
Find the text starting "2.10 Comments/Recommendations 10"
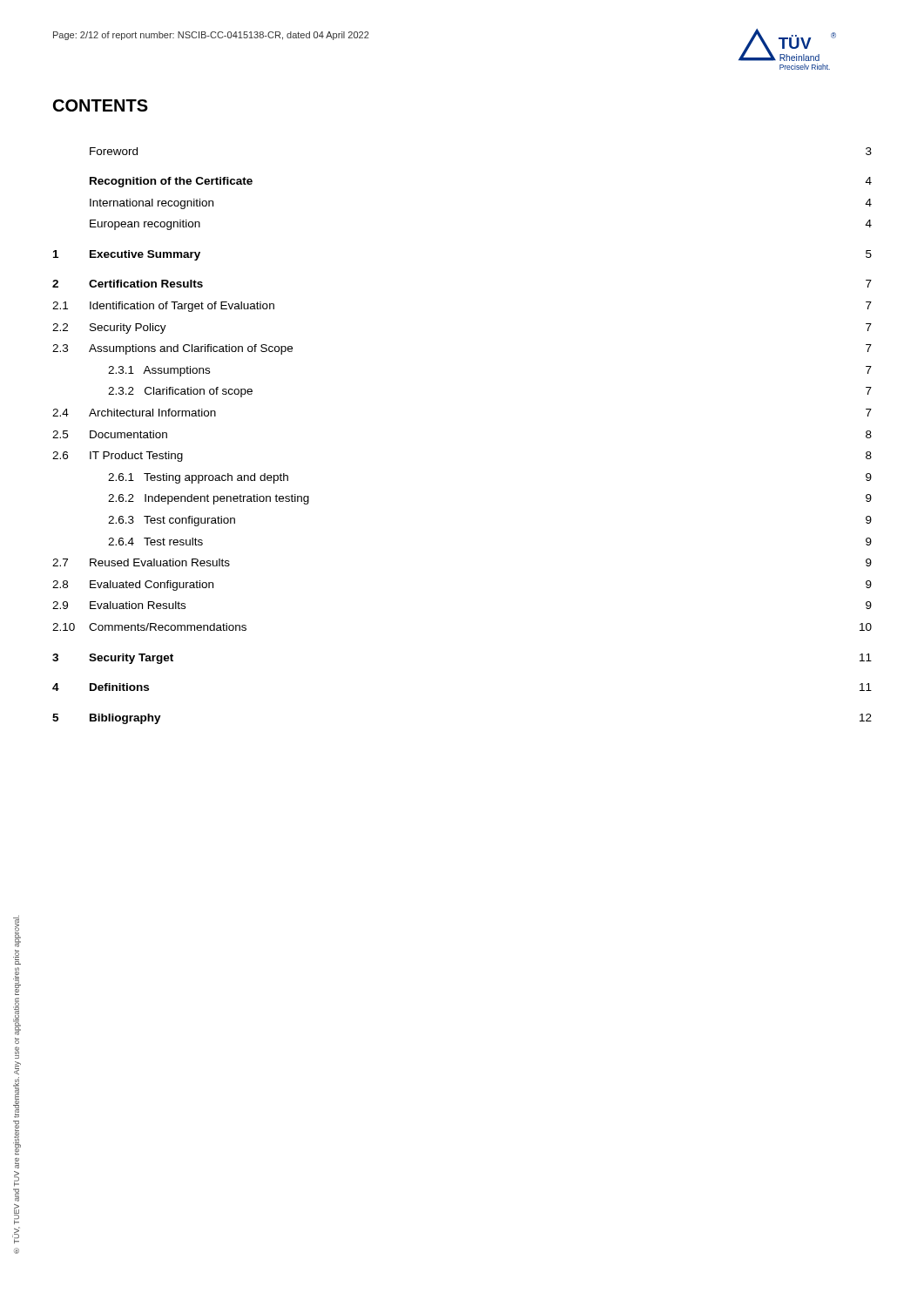point(65,627)
